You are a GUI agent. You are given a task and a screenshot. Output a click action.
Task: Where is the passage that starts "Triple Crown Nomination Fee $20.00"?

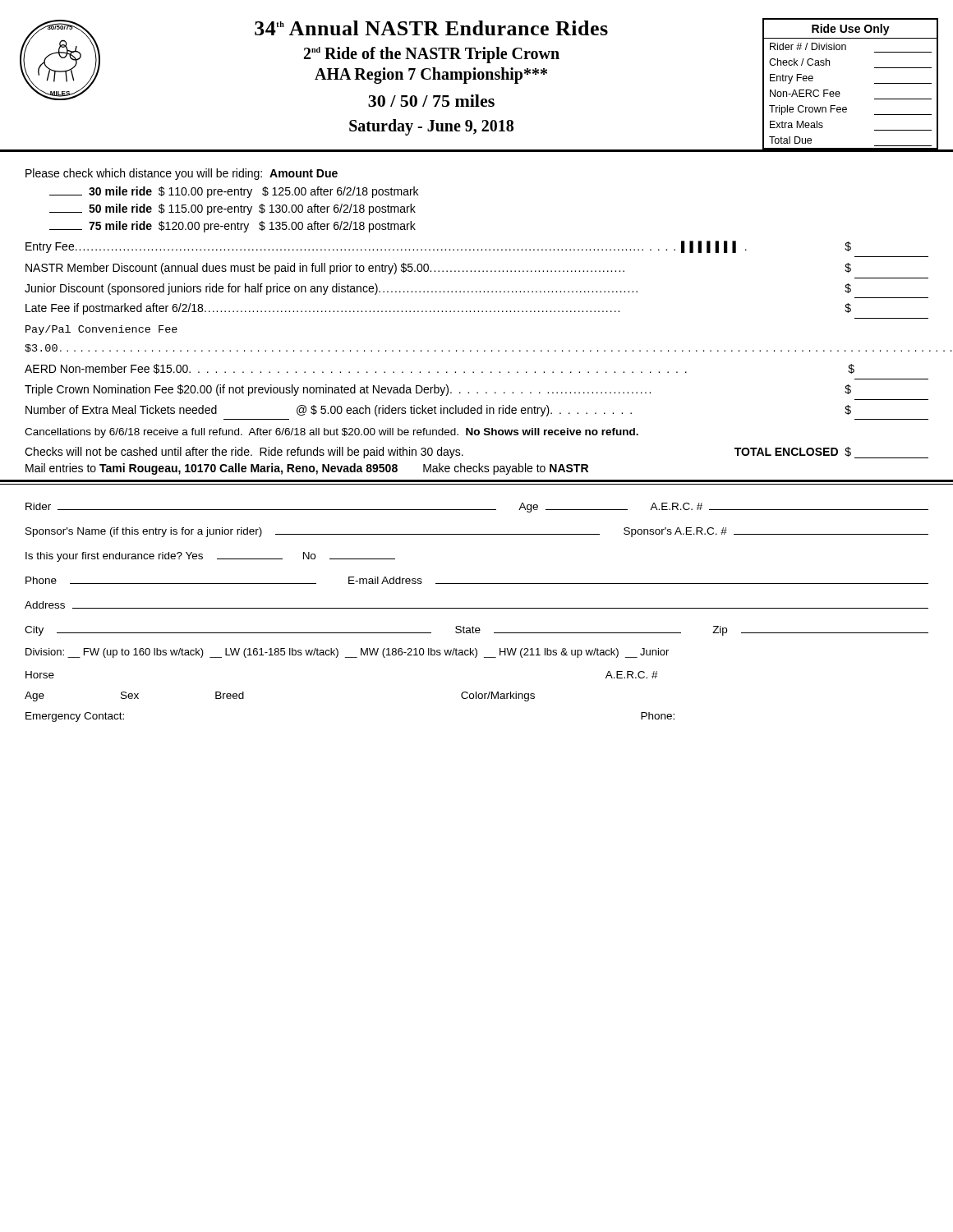click(x=476, y=390)
